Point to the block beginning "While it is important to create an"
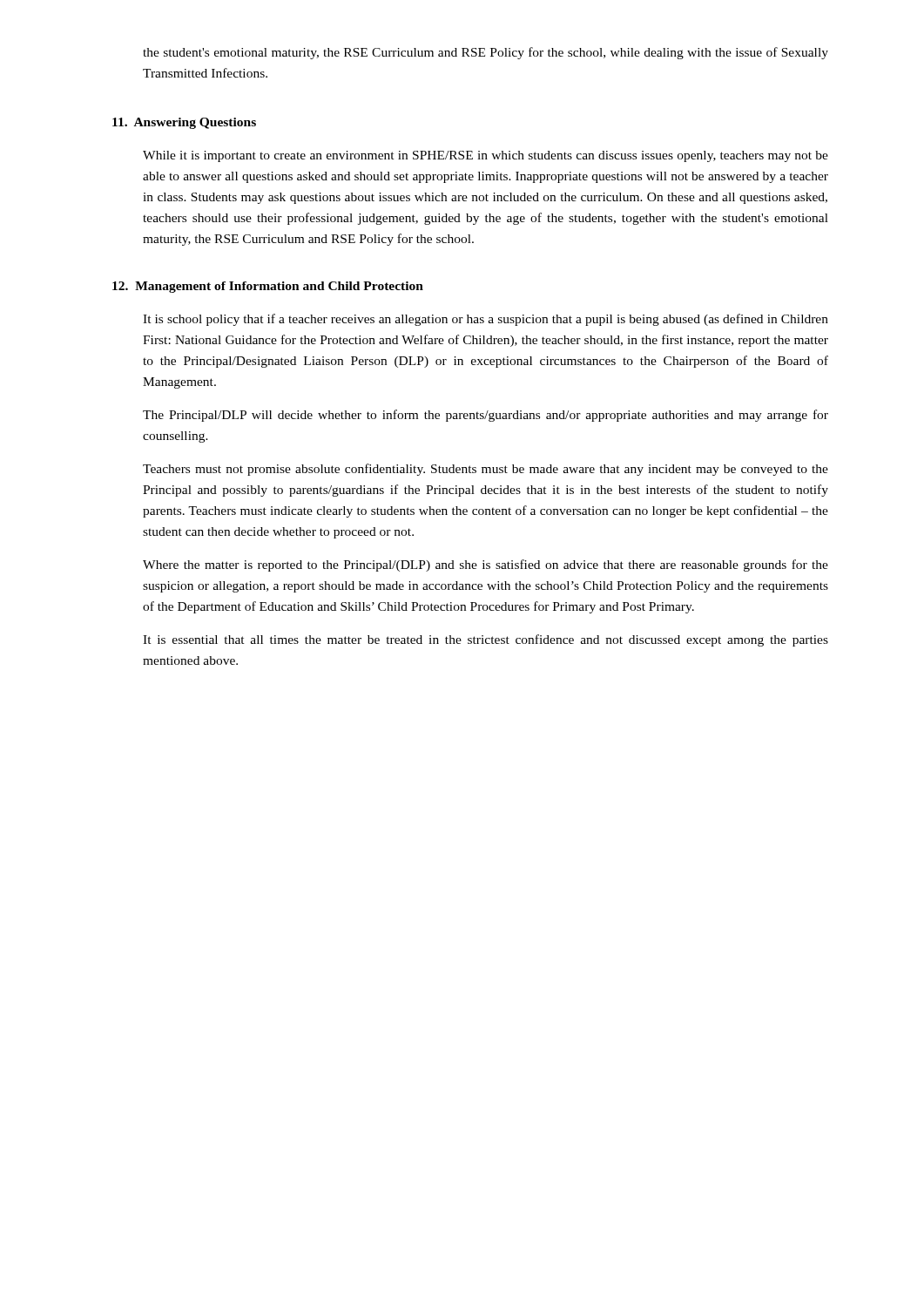924x1307 pixels. pyautogui.click(x=486, y=197)
